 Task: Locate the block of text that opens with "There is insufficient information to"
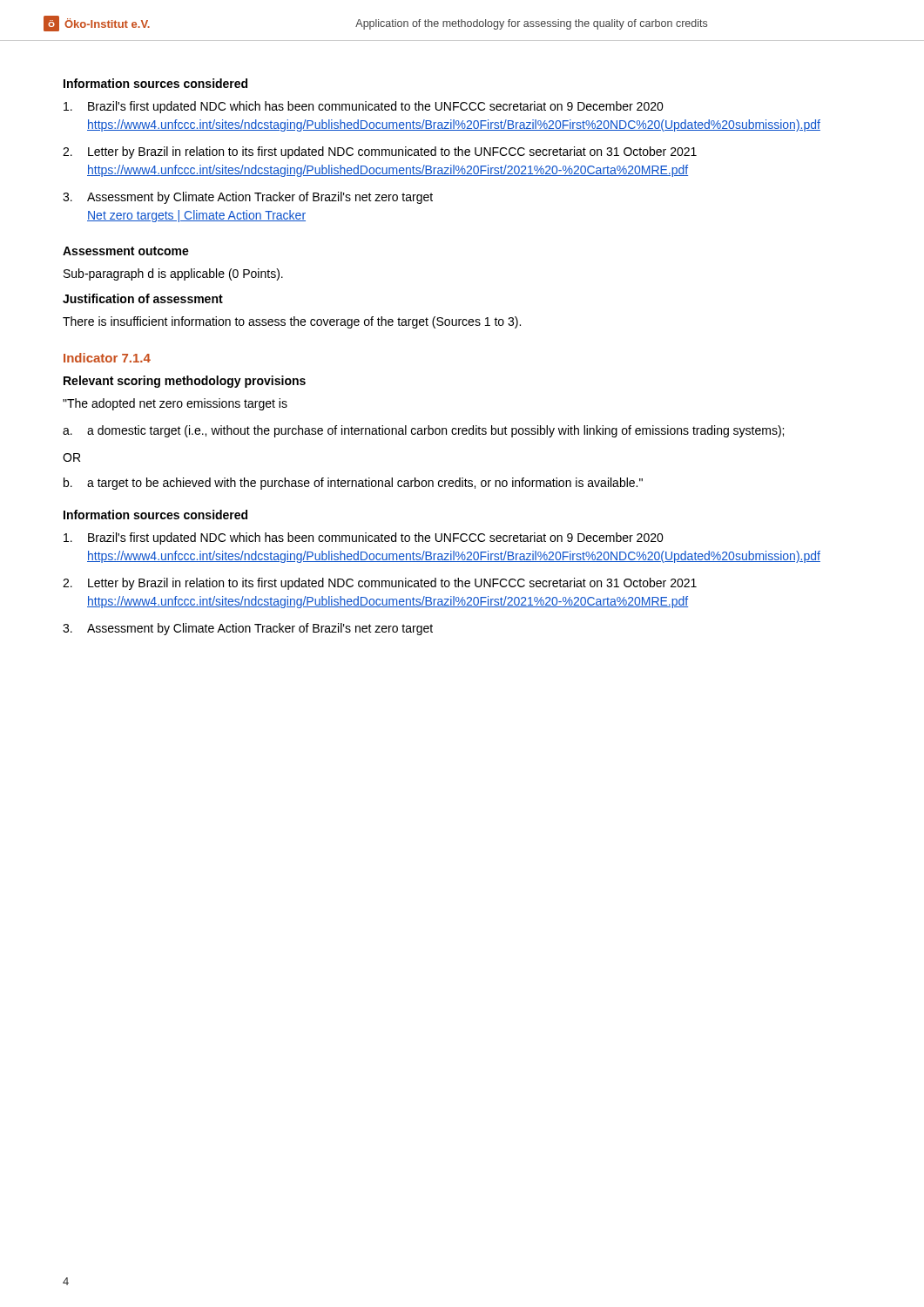(x=292, y=322)
